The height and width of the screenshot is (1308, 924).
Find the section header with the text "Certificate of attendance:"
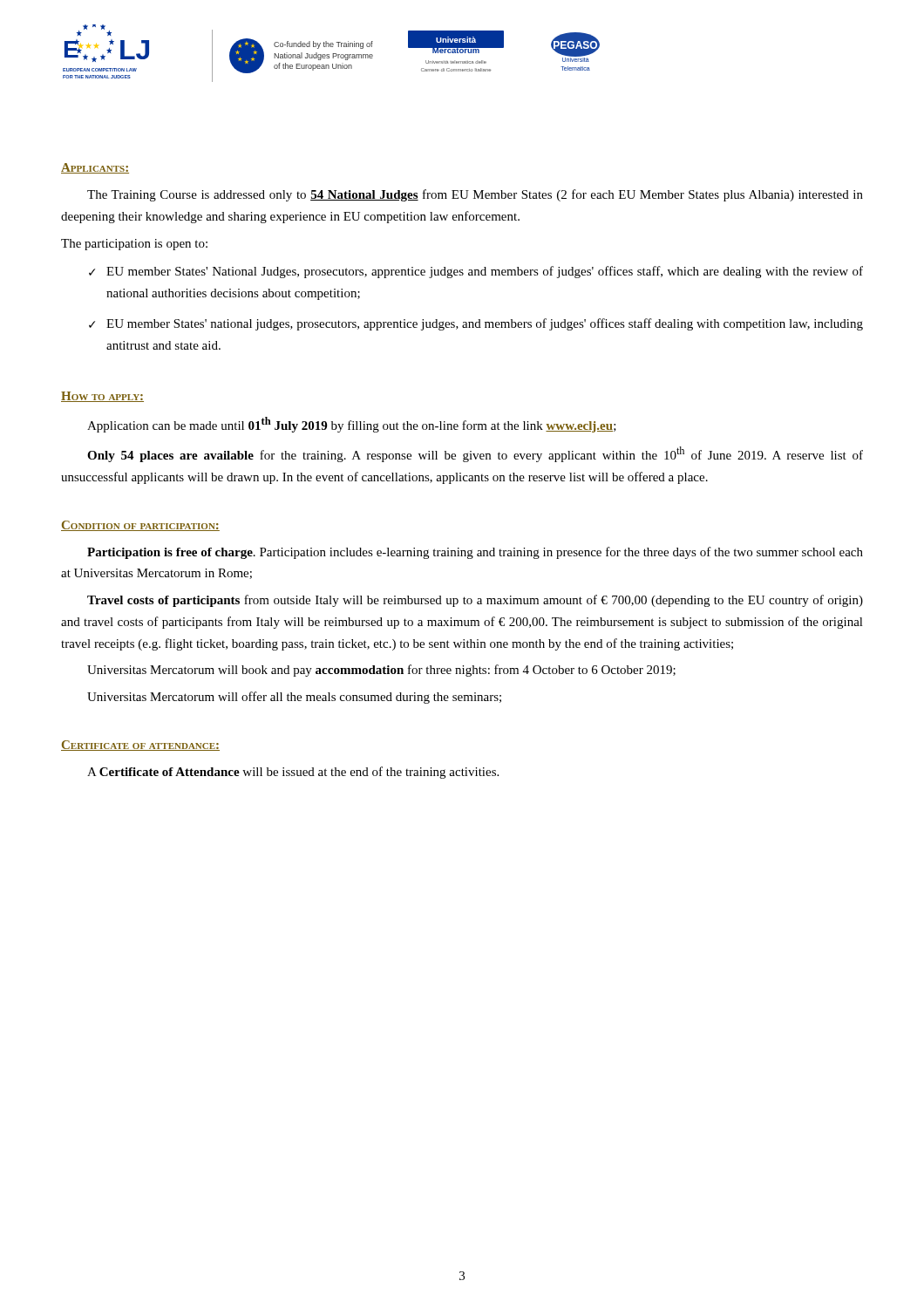coord(140,745)
